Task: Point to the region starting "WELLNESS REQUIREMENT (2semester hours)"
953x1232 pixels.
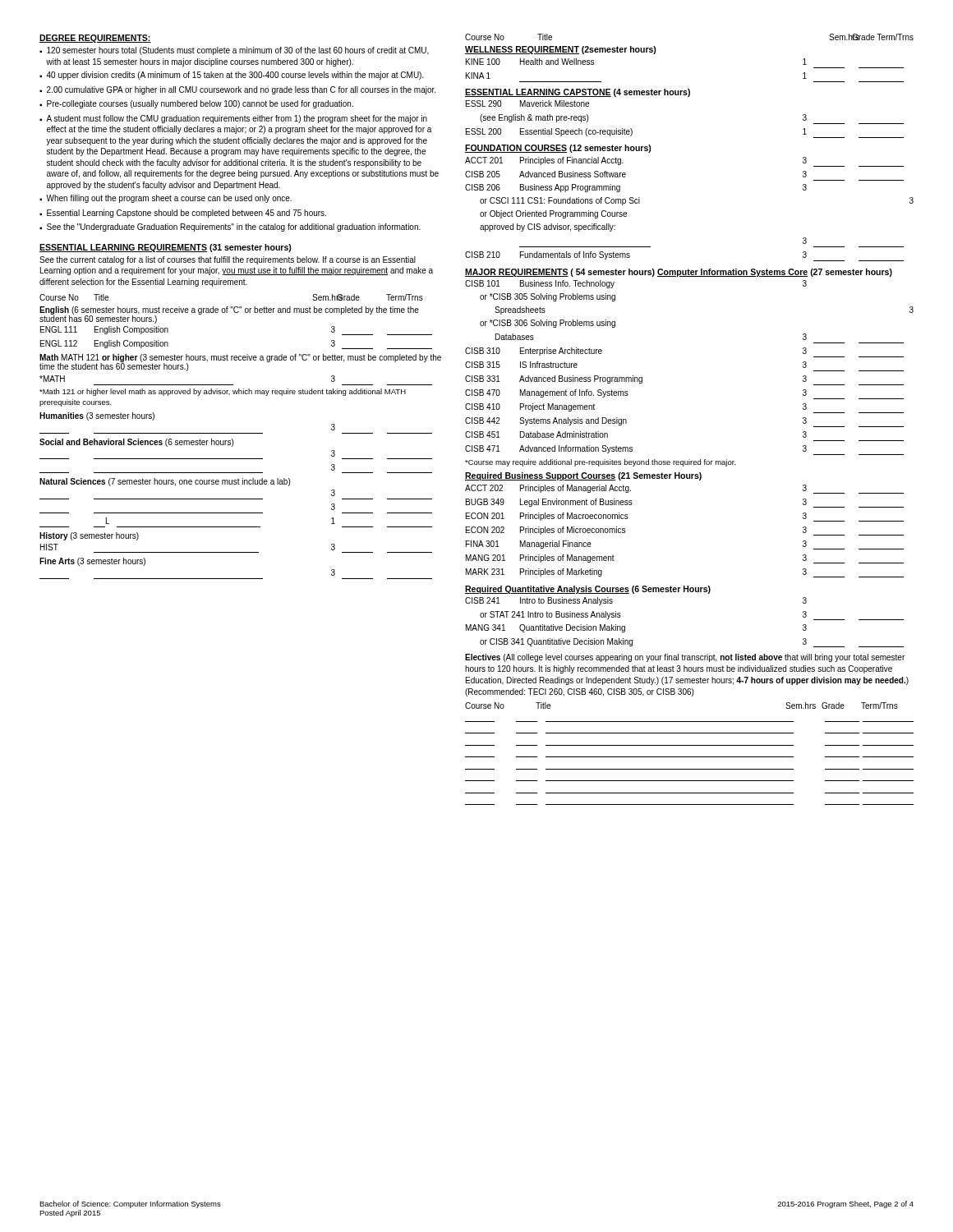Action: (561, 49)
